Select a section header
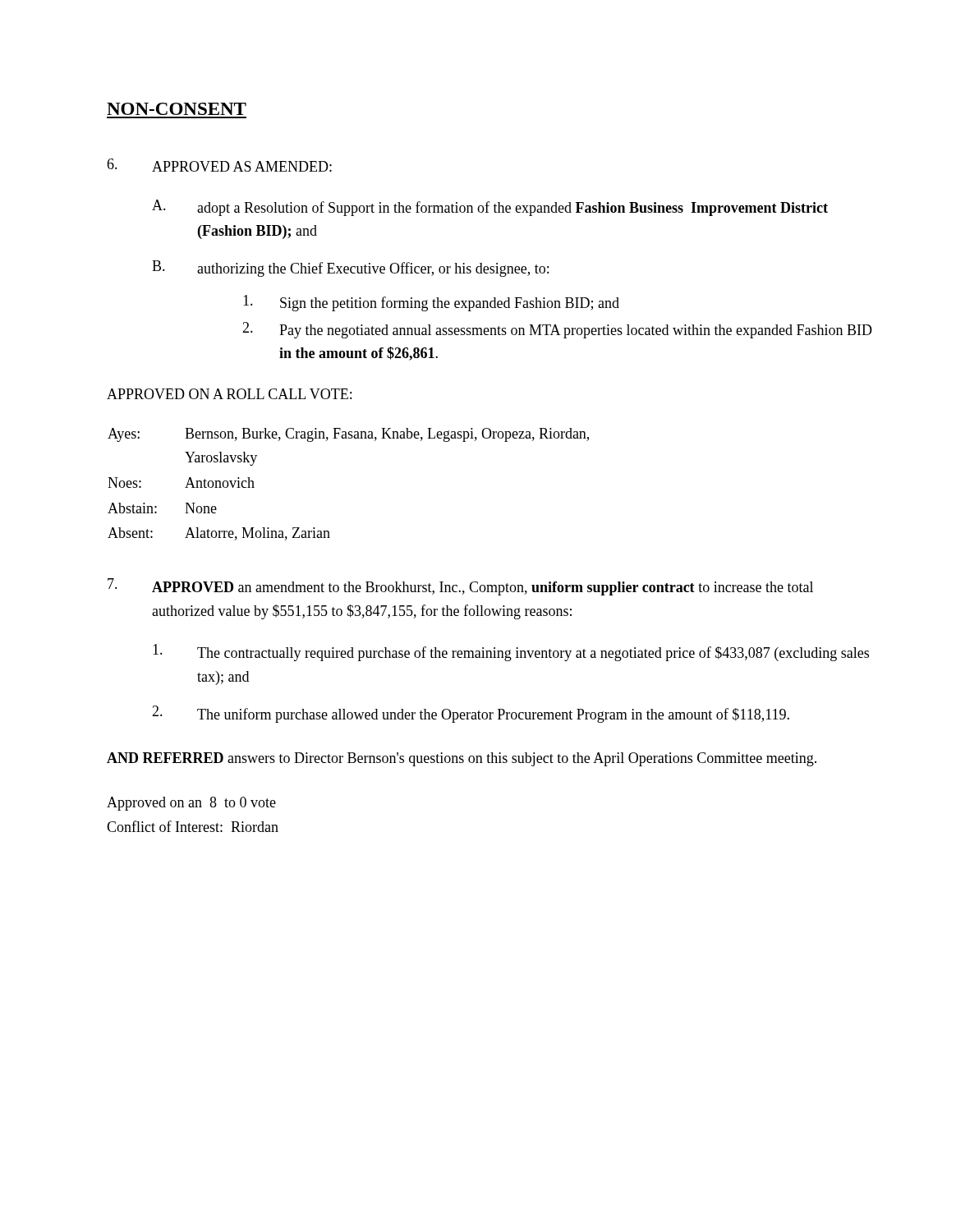The image size is (956, 1232). (x=177, y=109)
